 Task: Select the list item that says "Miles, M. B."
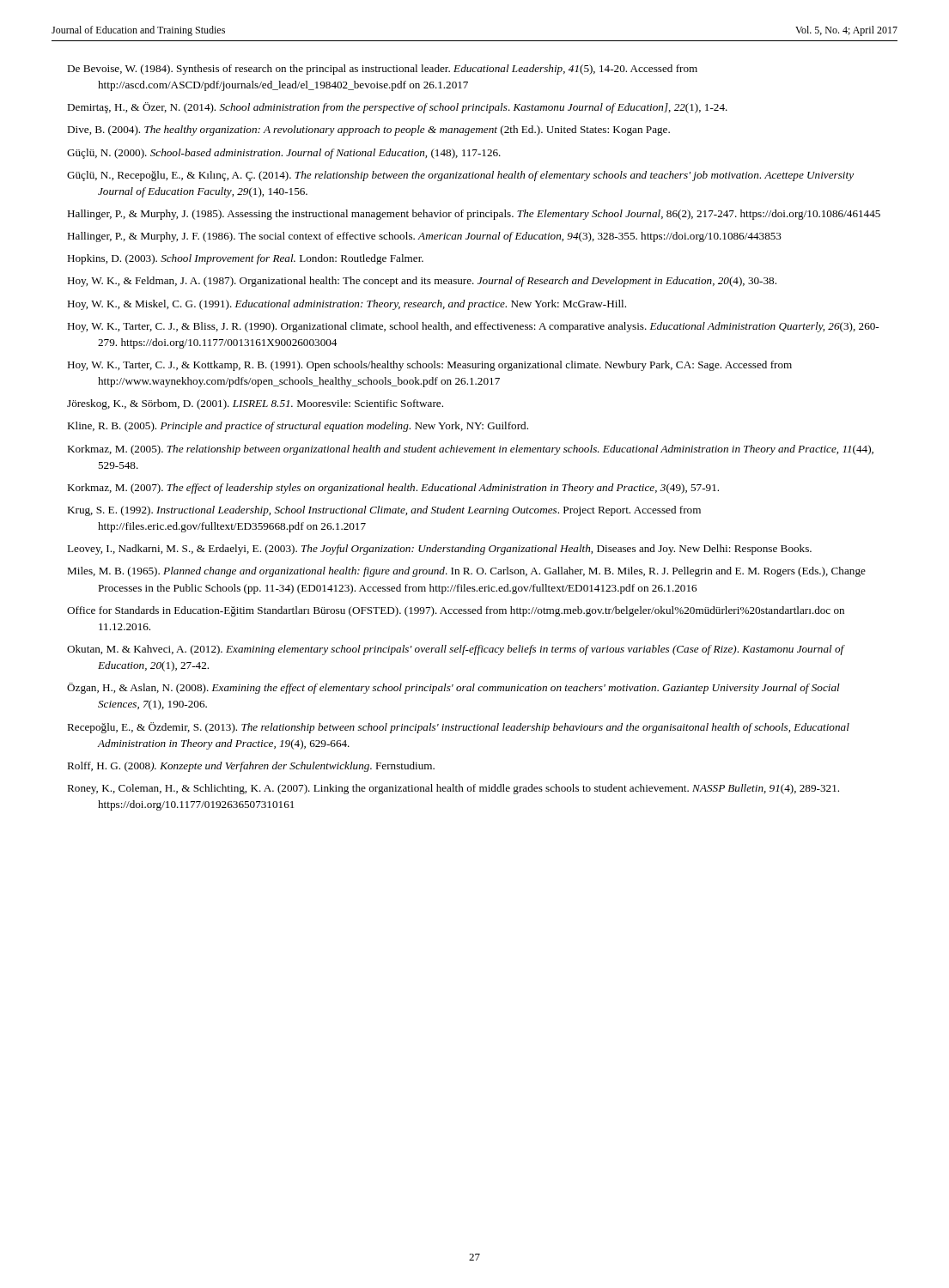[x=466, y=579]
